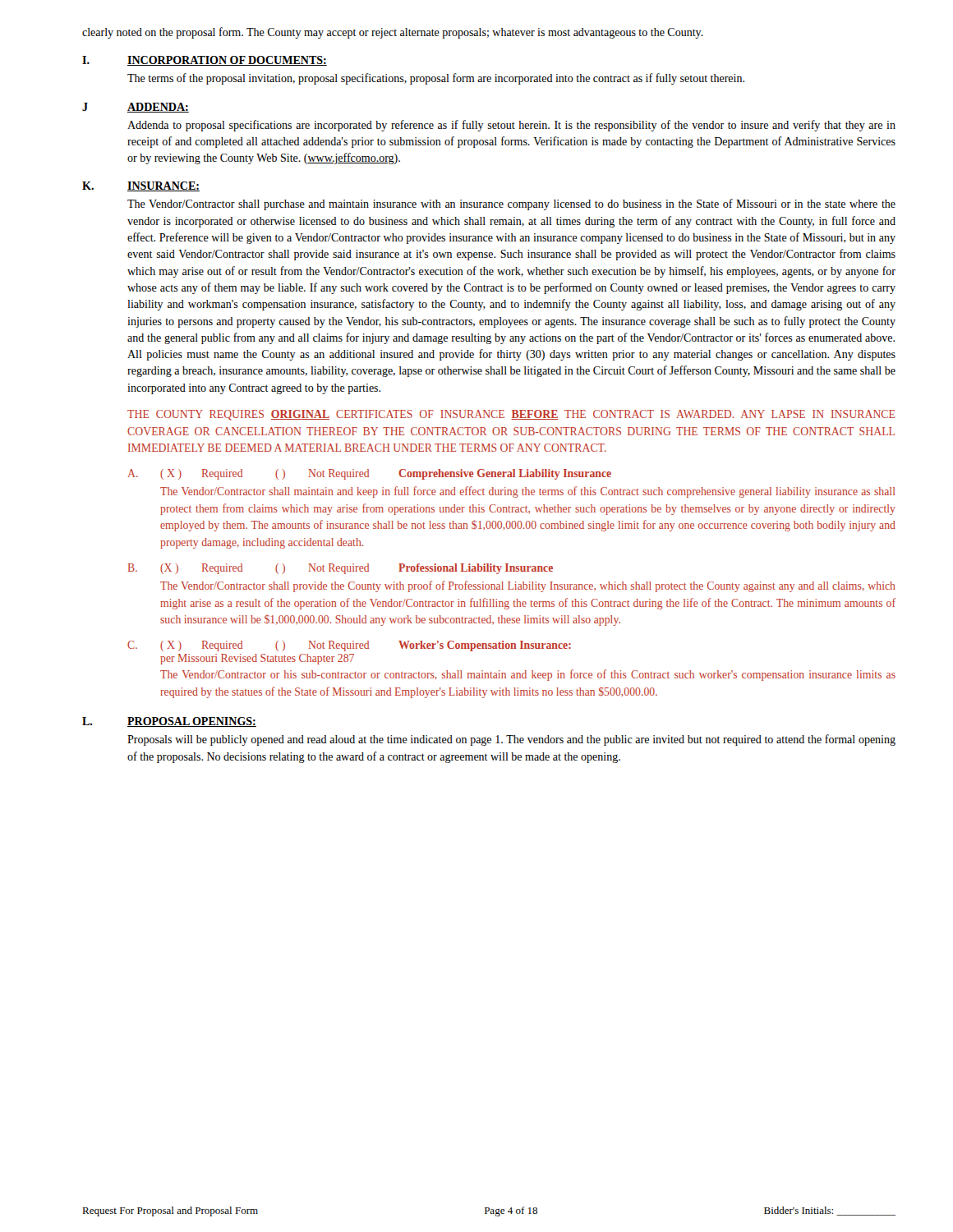Click on the text block containing "The terms of"
The image size is (953, 1232).
coord(436,79)
